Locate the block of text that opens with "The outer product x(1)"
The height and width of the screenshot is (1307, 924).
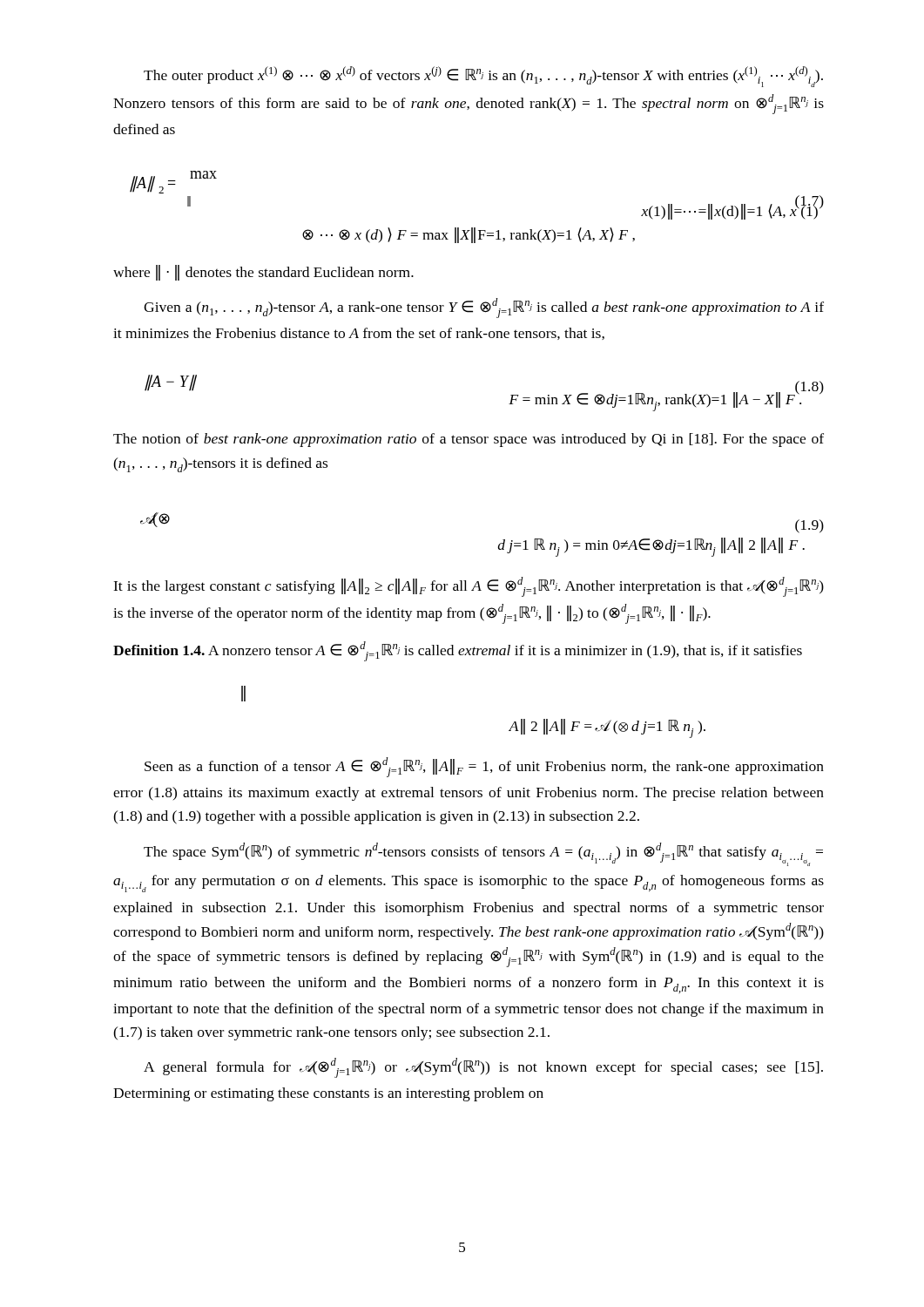(x=469, y=102)
